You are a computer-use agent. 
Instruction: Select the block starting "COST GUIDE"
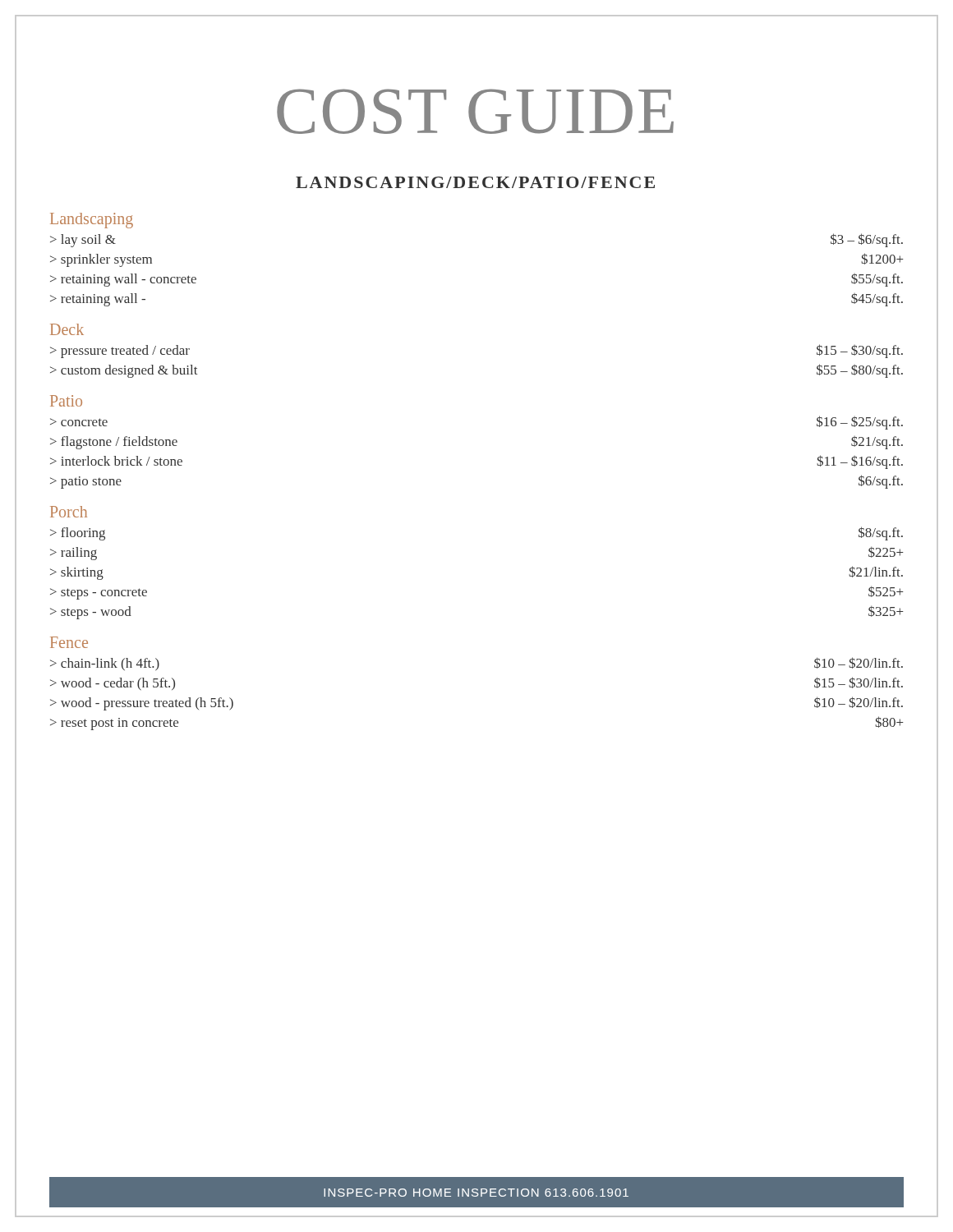click(476, 111)
